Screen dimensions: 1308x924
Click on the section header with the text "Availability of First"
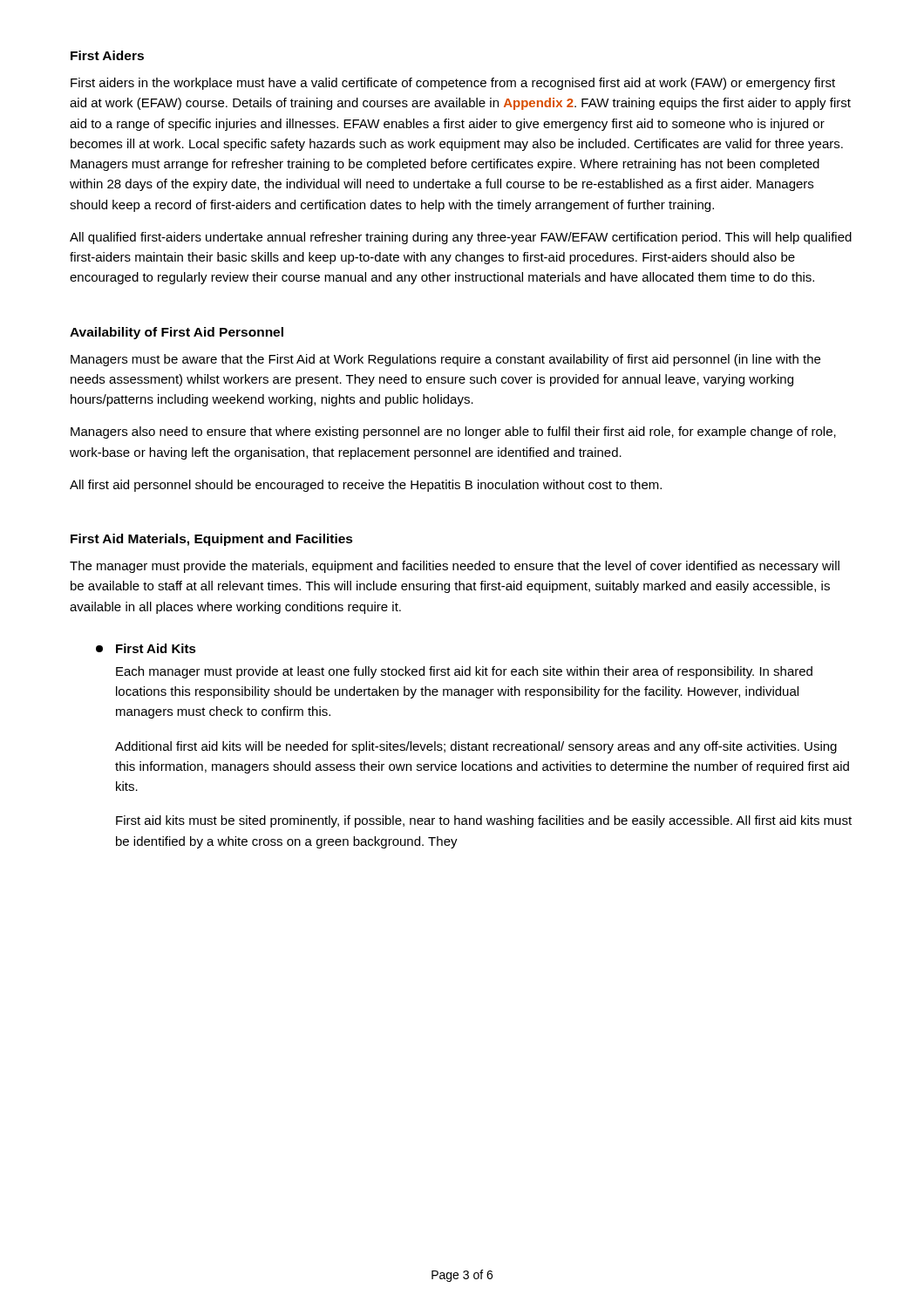[177, 331]
